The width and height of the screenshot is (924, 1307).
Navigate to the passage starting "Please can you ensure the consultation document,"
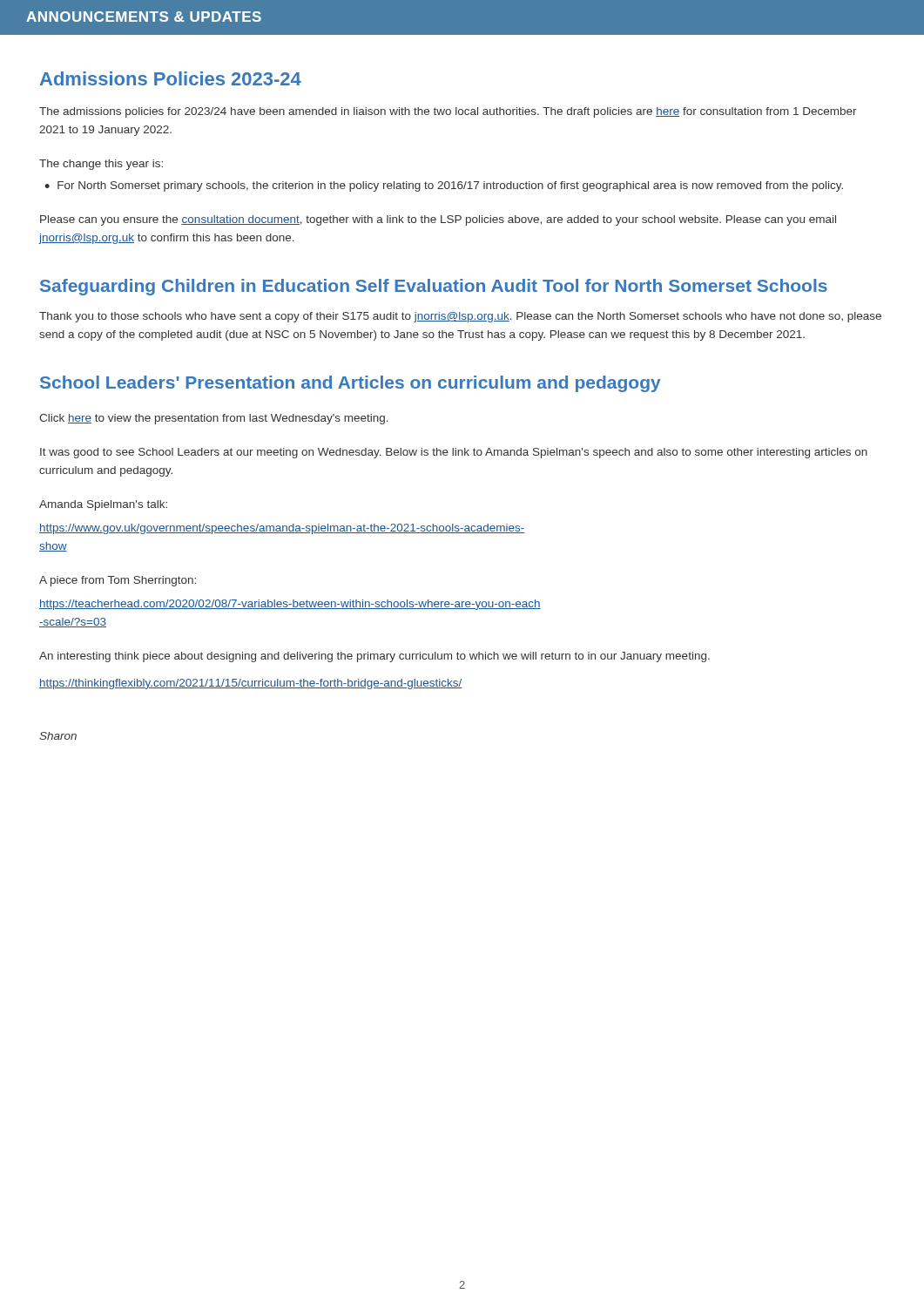pos(438,228)
